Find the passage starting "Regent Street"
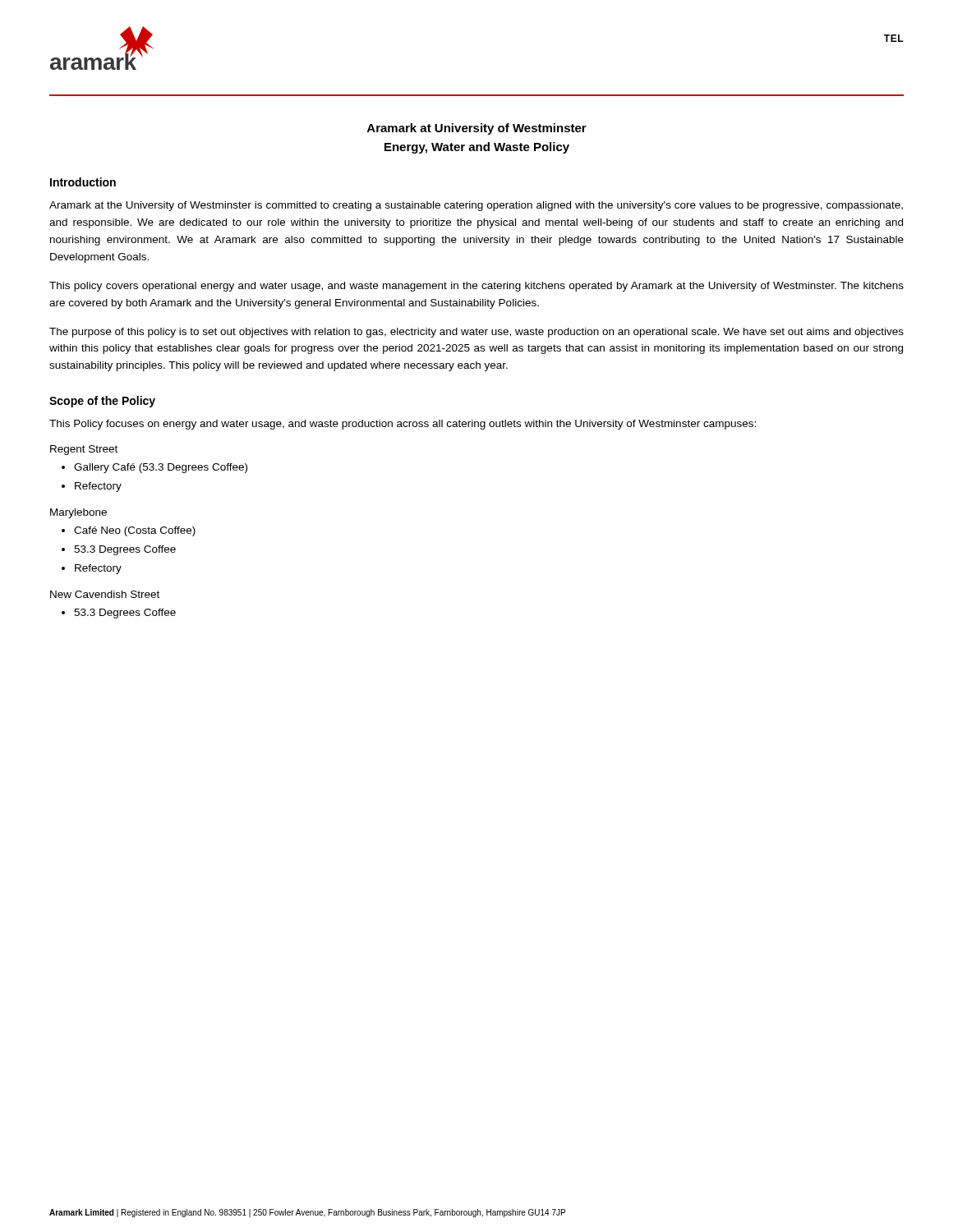953x1232 pixels. (83, 449)
